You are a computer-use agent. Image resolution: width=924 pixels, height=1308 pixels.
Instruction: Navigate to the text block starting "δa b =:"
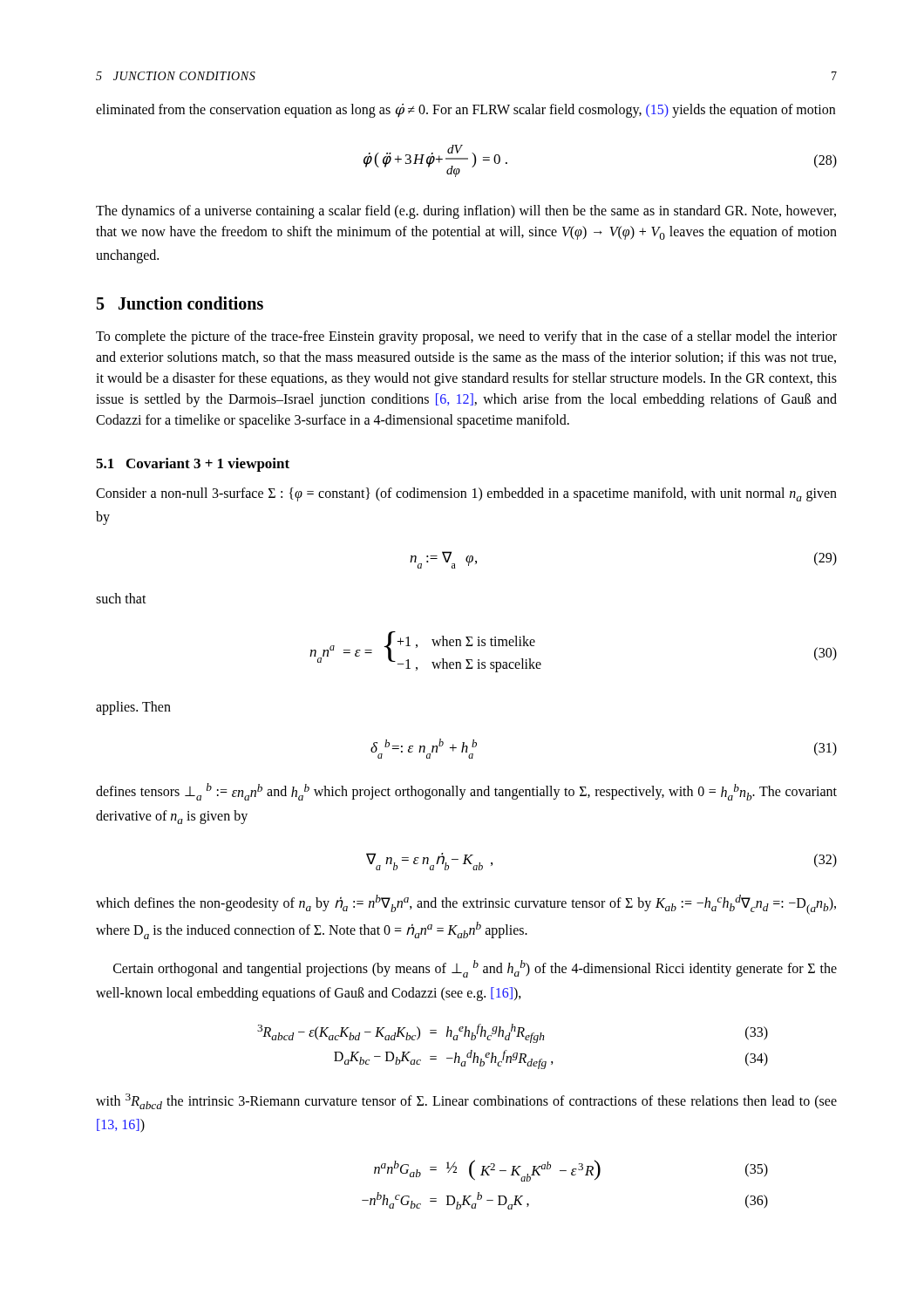click(466, 749)
